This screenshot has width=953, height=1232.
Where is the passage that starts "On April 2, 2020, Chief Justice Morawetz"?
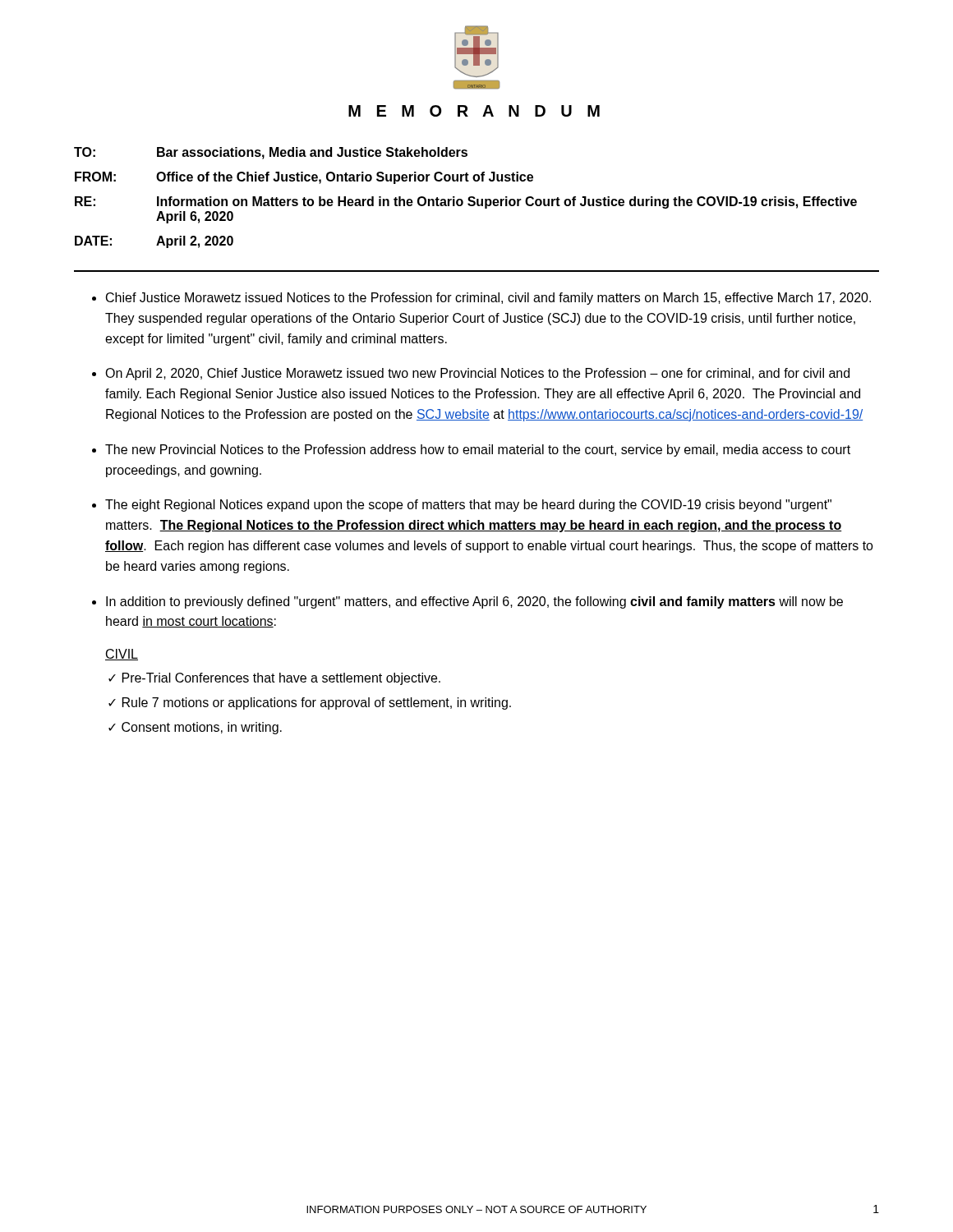[x=484, y=394]
